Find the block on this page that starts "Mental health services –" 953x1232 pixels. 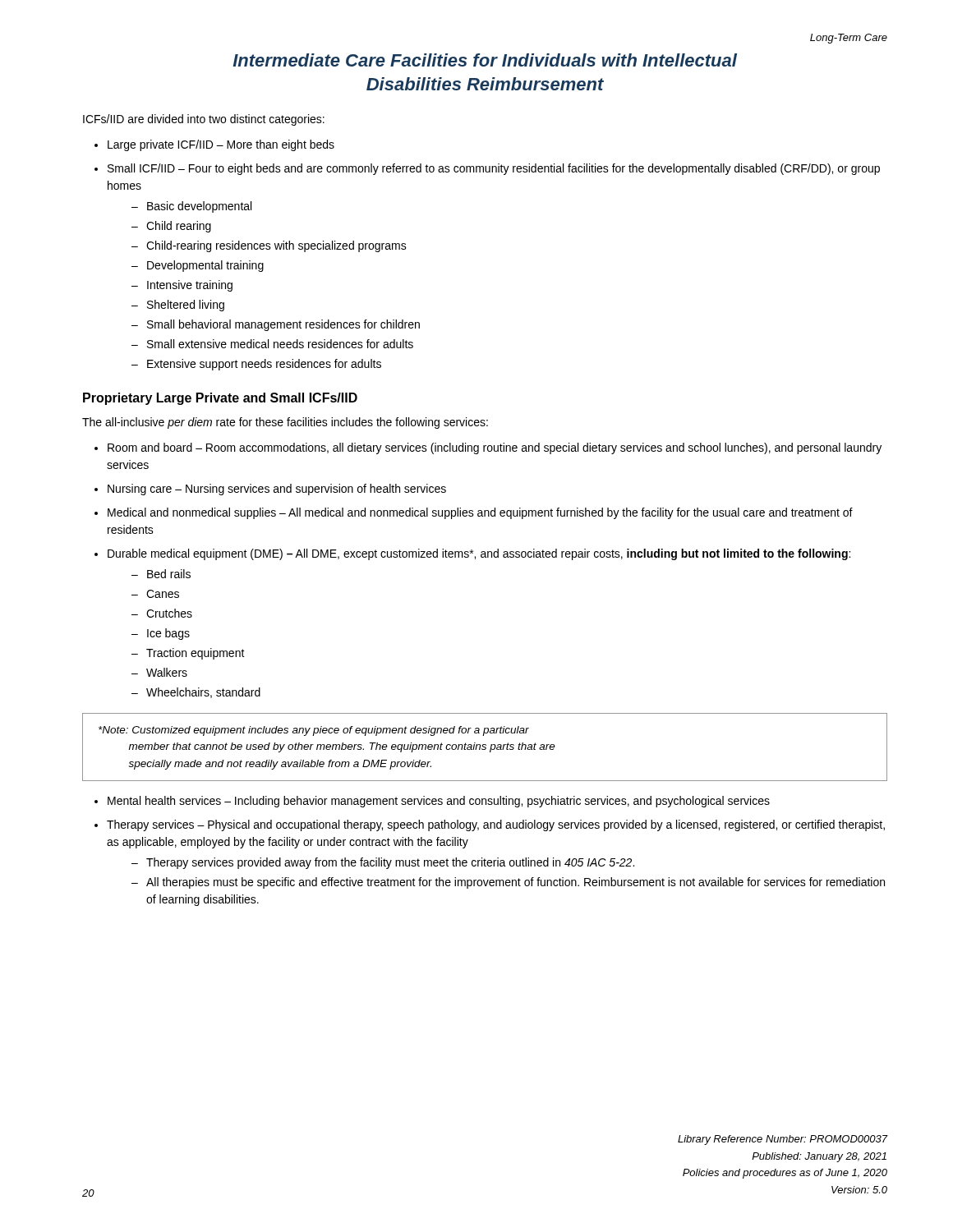(438, 801)
